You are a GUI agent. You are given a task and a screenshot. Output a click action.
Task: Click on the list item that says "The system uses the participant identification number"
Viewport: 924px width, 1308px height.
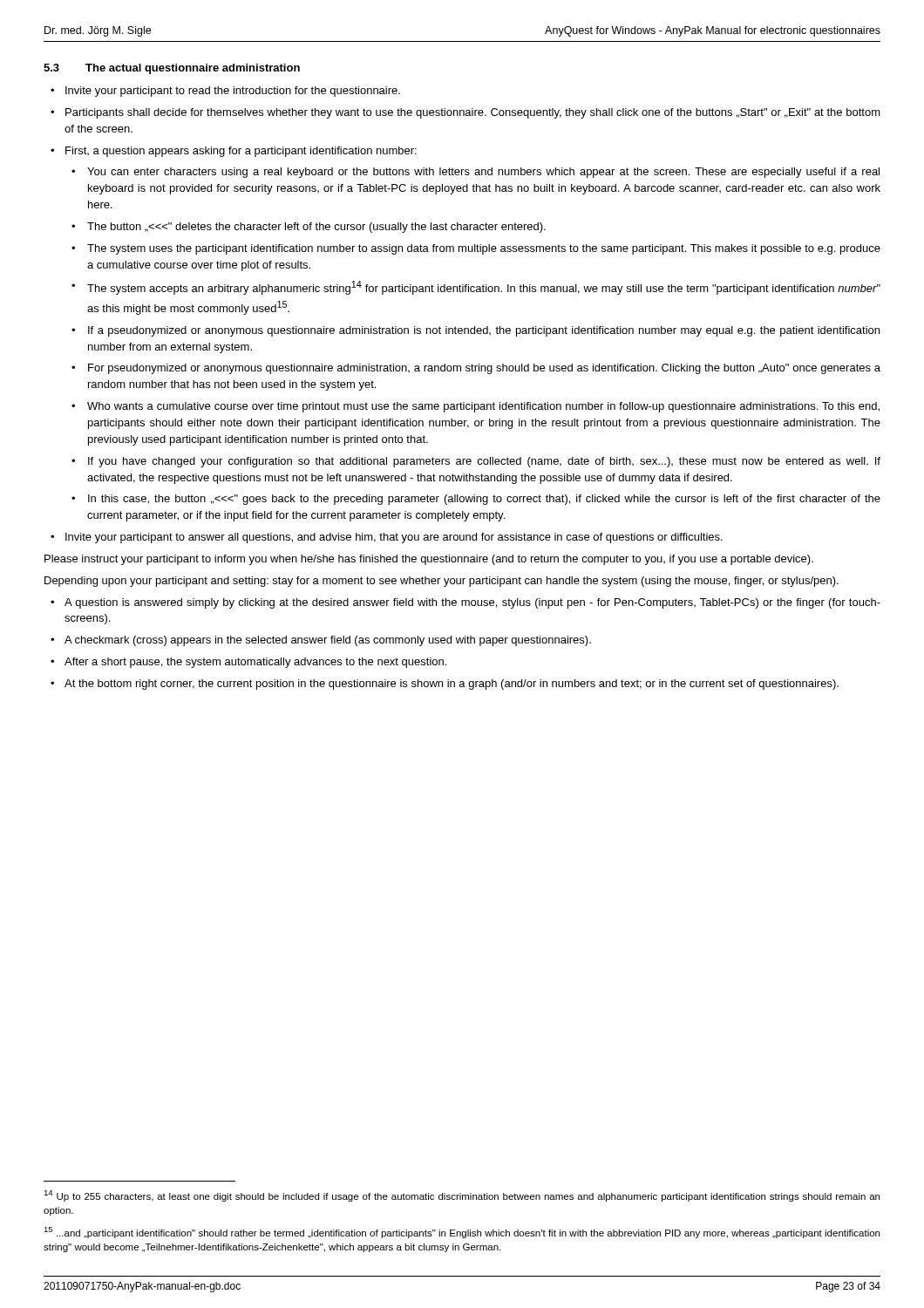tap(484, 256)
